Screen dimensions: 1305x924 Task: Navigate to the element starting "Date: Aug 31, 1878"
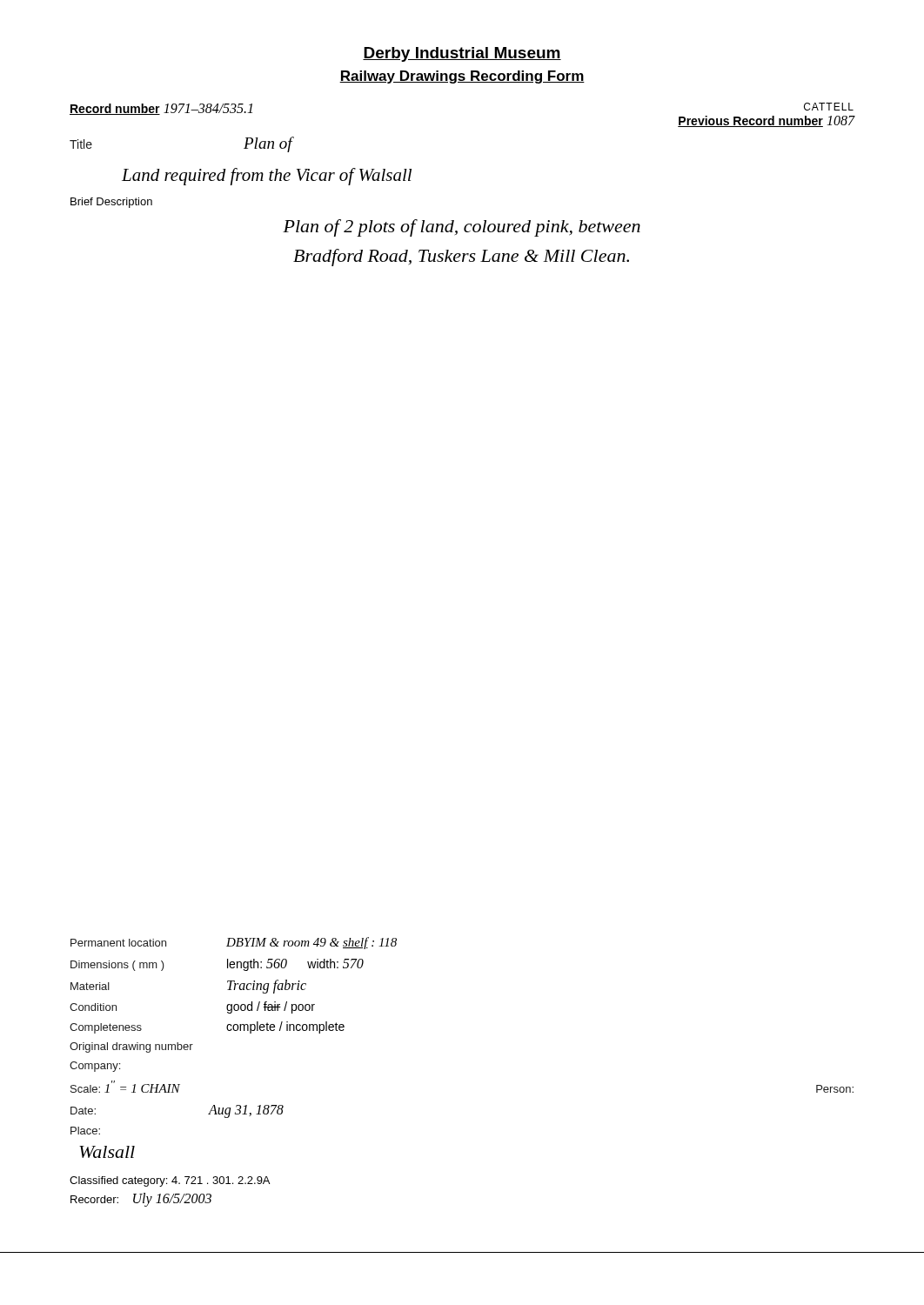(82, 1111)
